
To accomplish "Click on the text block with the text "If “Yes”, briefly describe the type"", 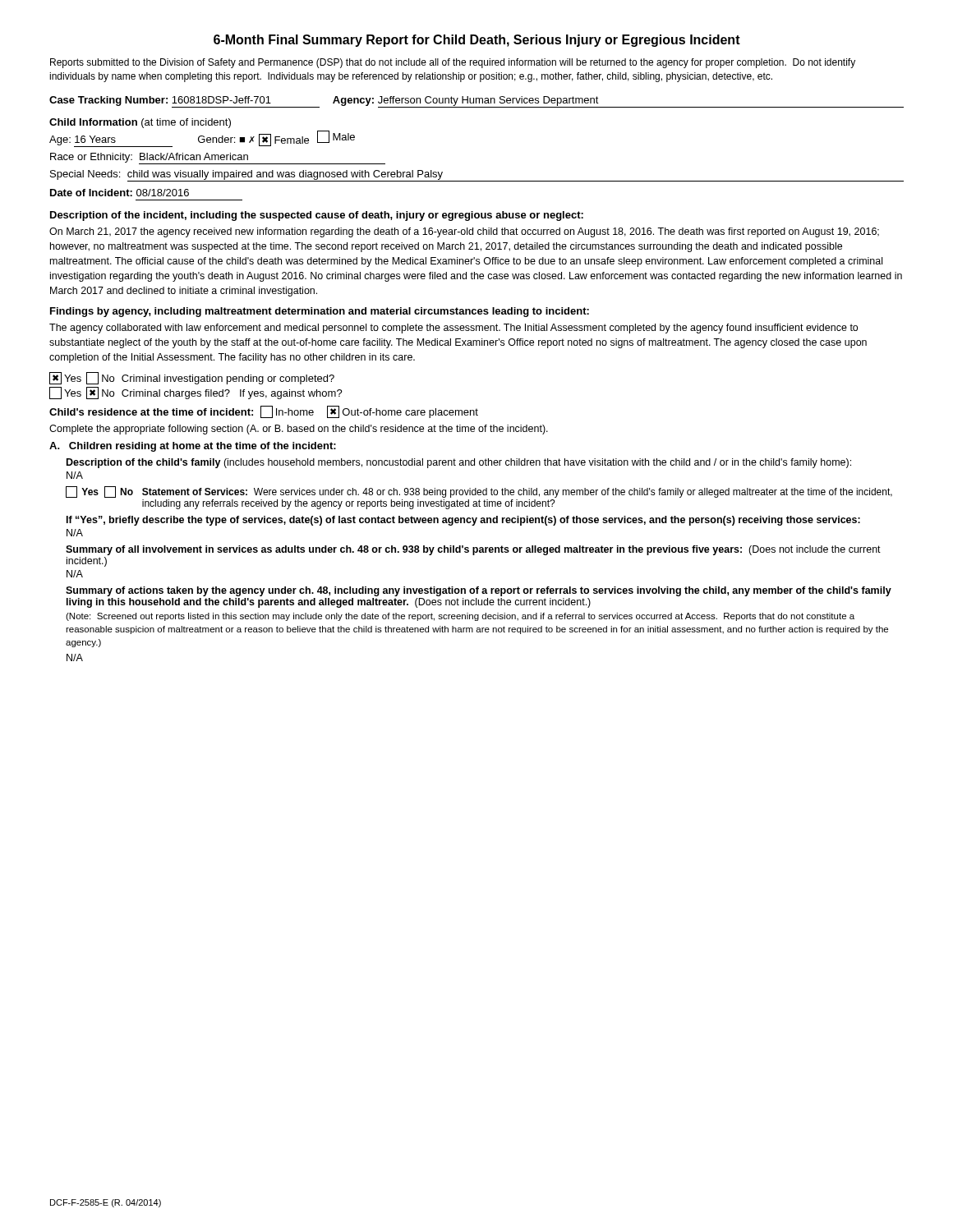I will coord(485,526).
